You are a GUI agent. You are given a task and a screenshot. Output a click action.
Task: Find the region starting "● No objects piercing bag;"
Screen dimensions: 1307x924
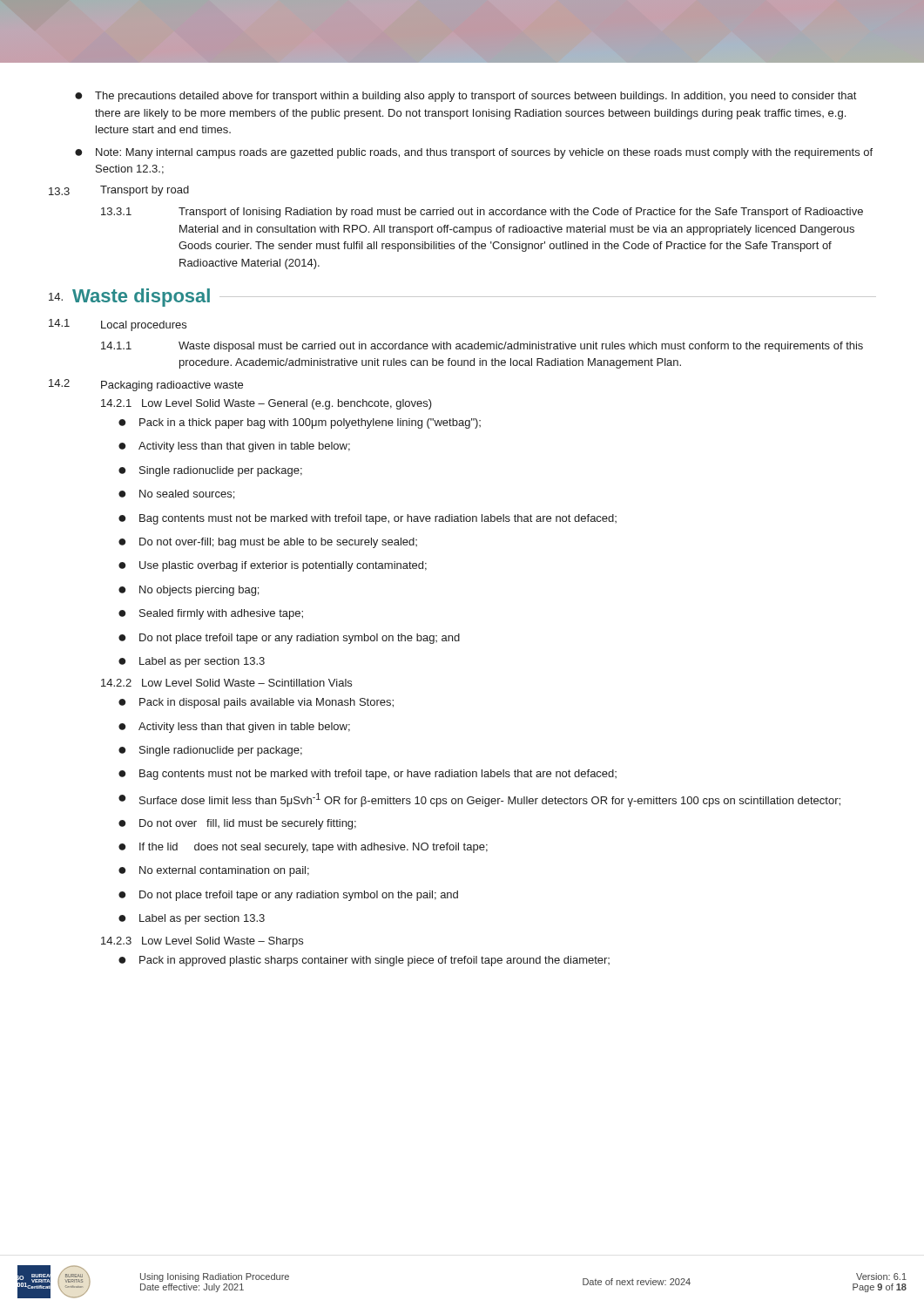coord(189,591)
